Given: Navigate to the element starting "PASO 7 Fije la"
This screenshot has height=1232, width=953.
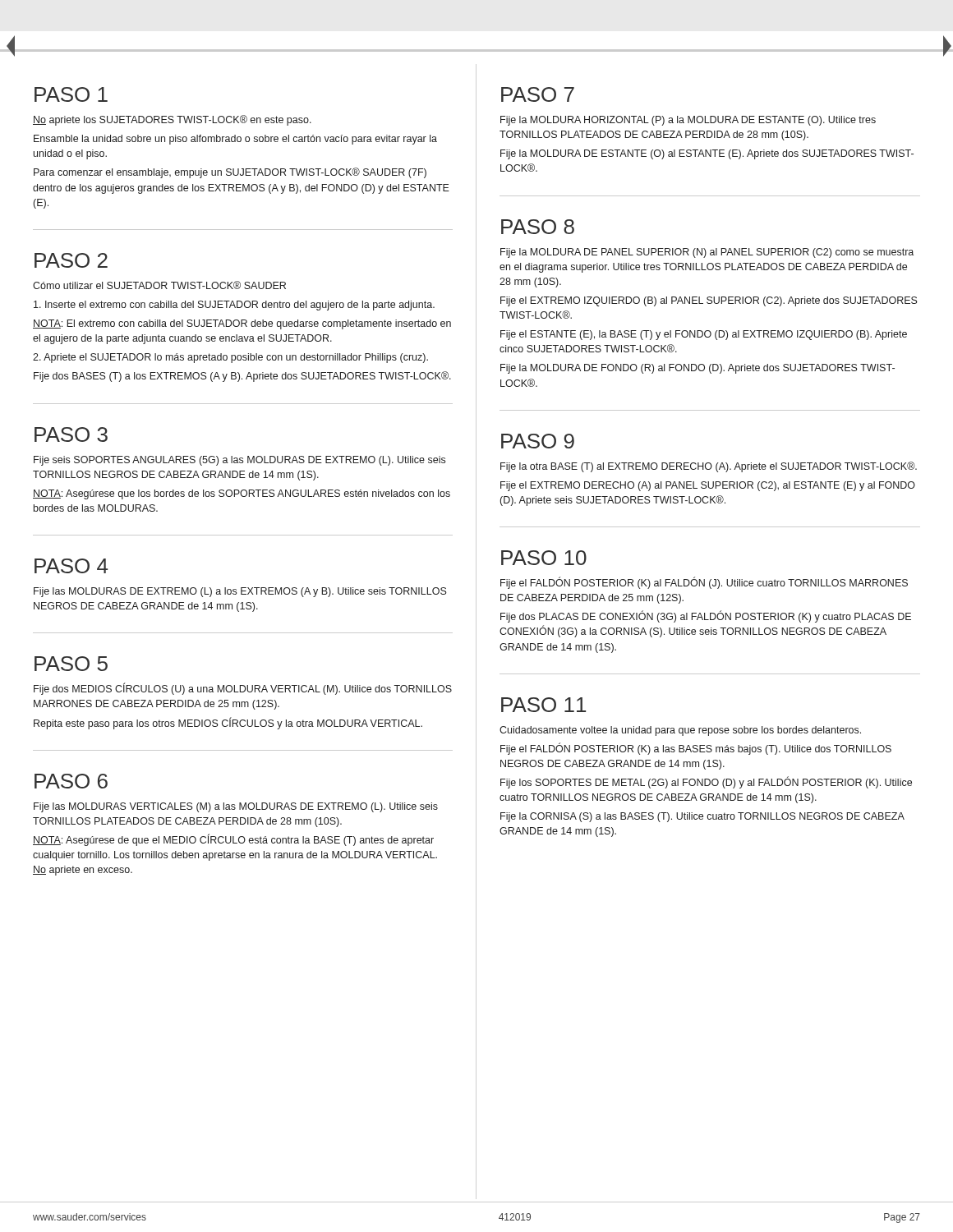Looking at the screenshot, I should (710, 128).
